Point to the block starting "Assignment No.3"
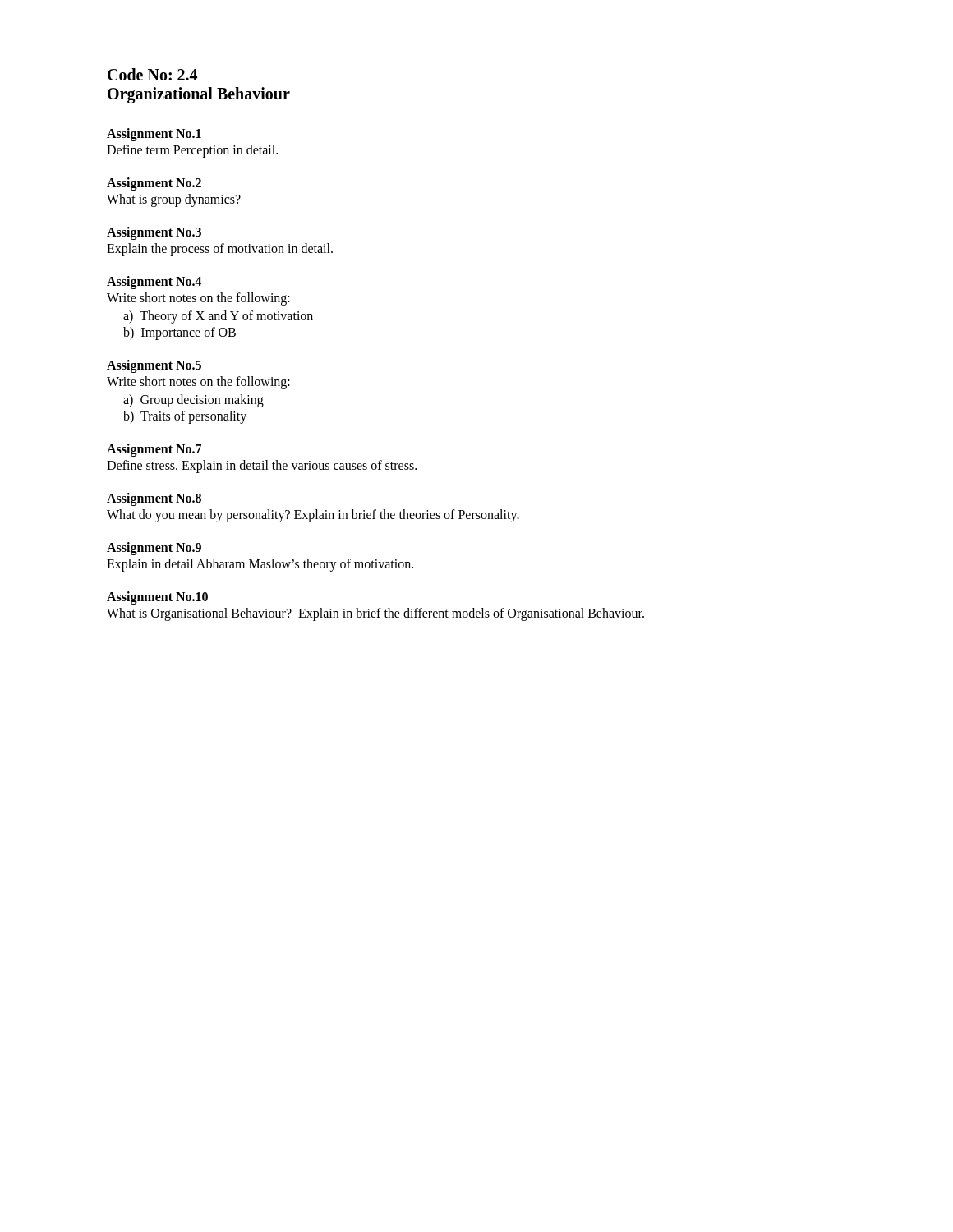Screen dimensions: 1232x953 154,232
